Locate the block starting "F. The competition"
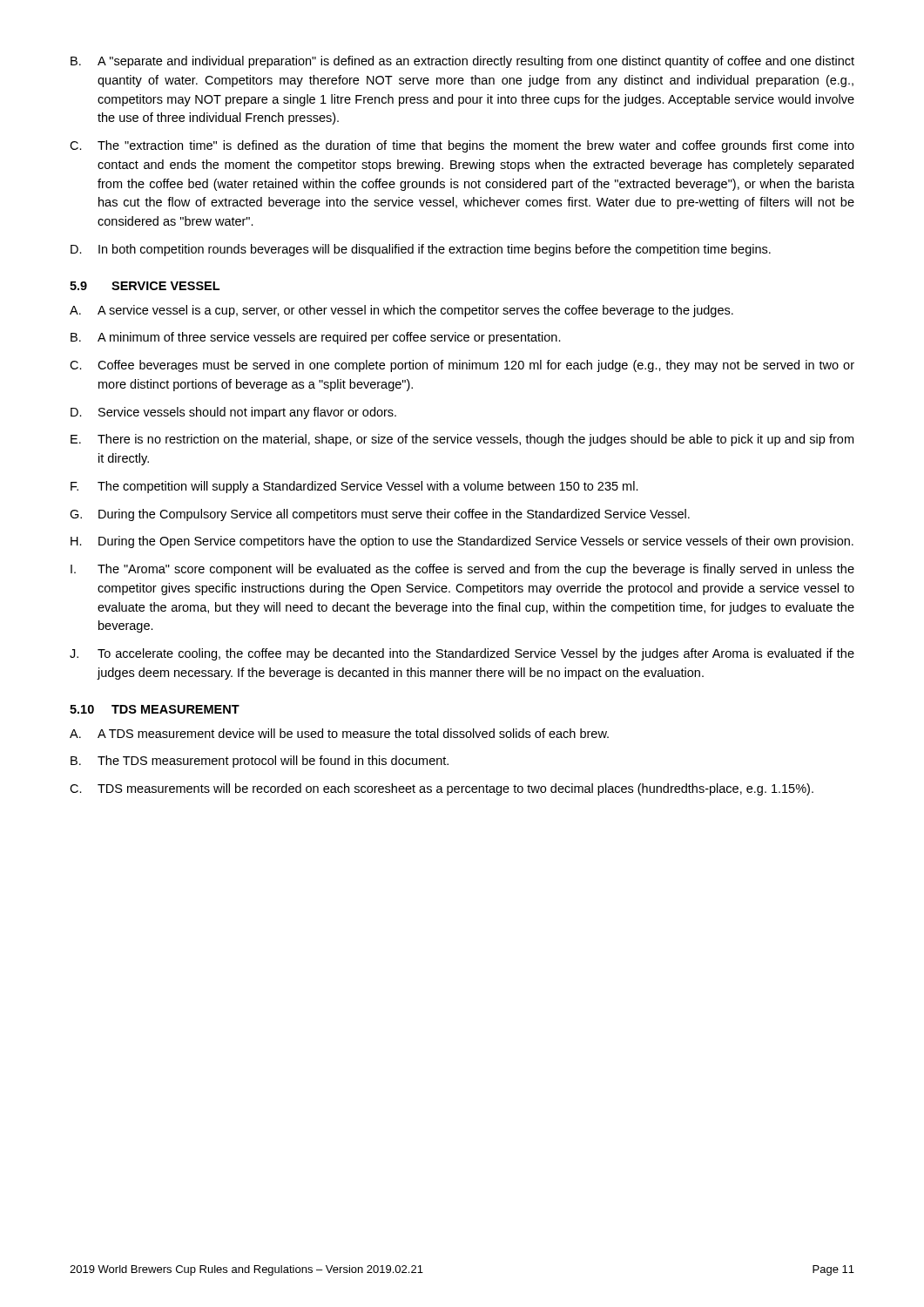 click(x=462, y=487)
